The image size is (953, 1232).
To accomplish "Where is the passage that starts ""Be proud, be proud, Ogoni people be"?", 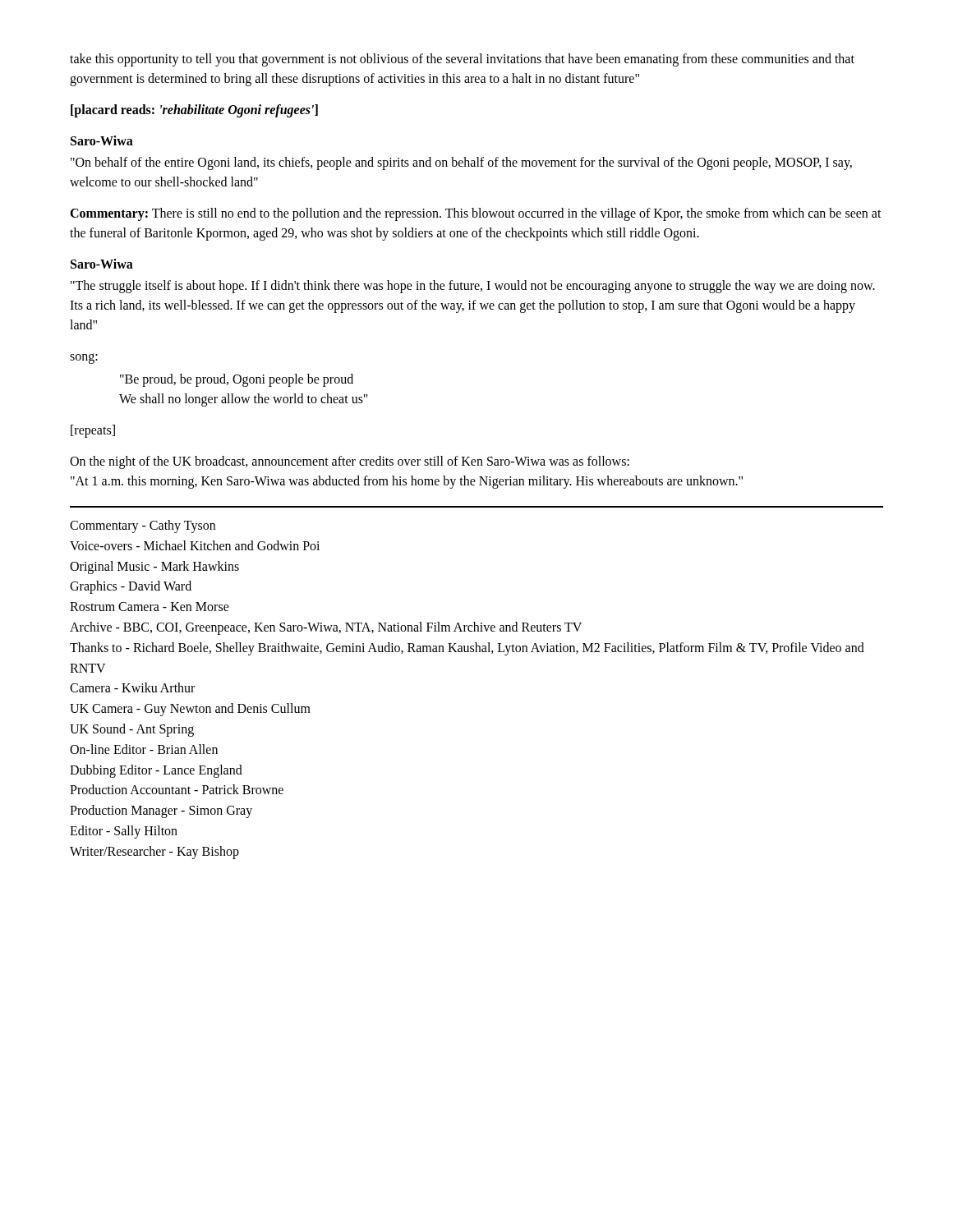I will tap(244, 389).
